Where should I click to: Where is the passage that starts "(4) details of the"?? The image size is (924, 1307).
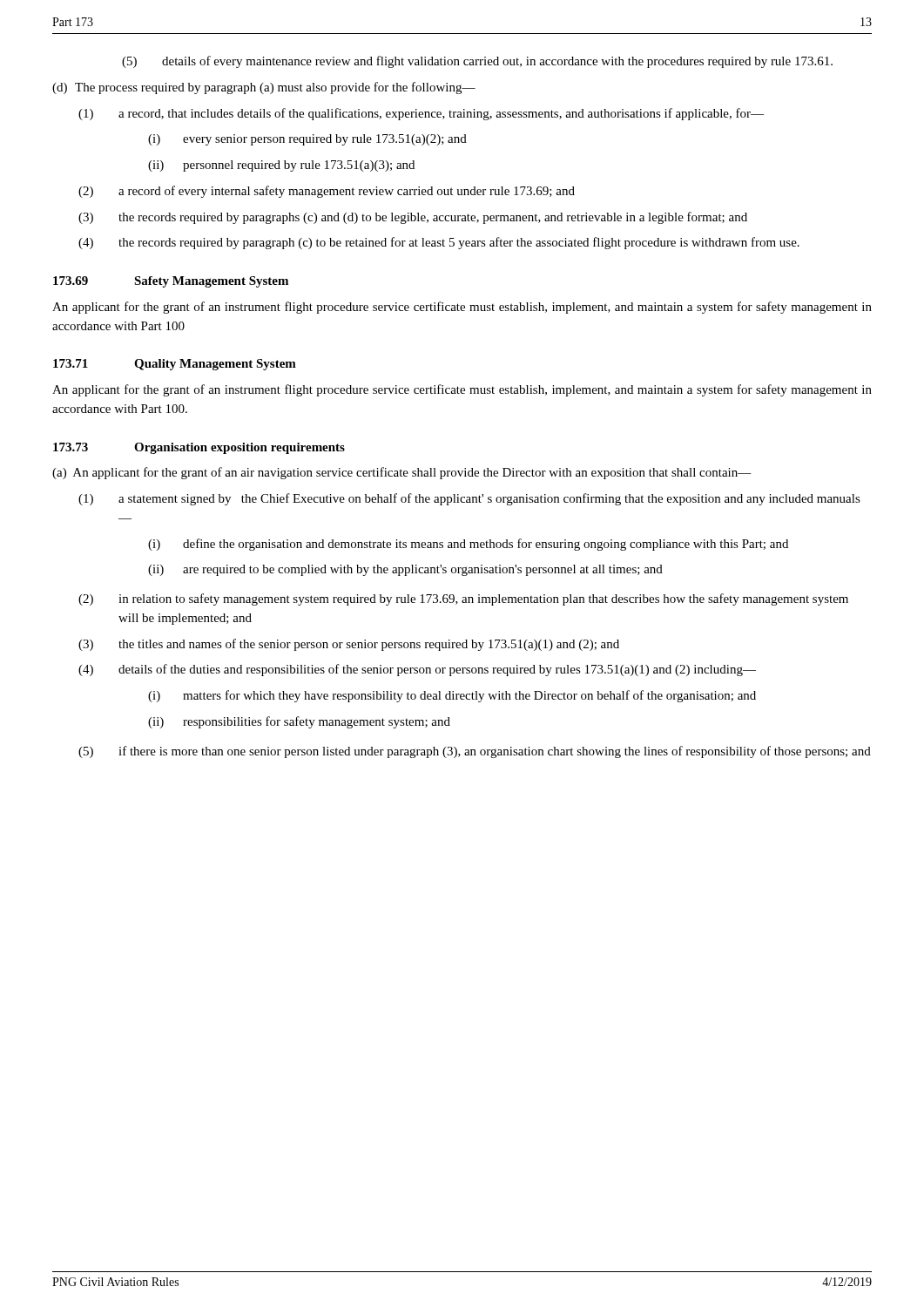475,670
